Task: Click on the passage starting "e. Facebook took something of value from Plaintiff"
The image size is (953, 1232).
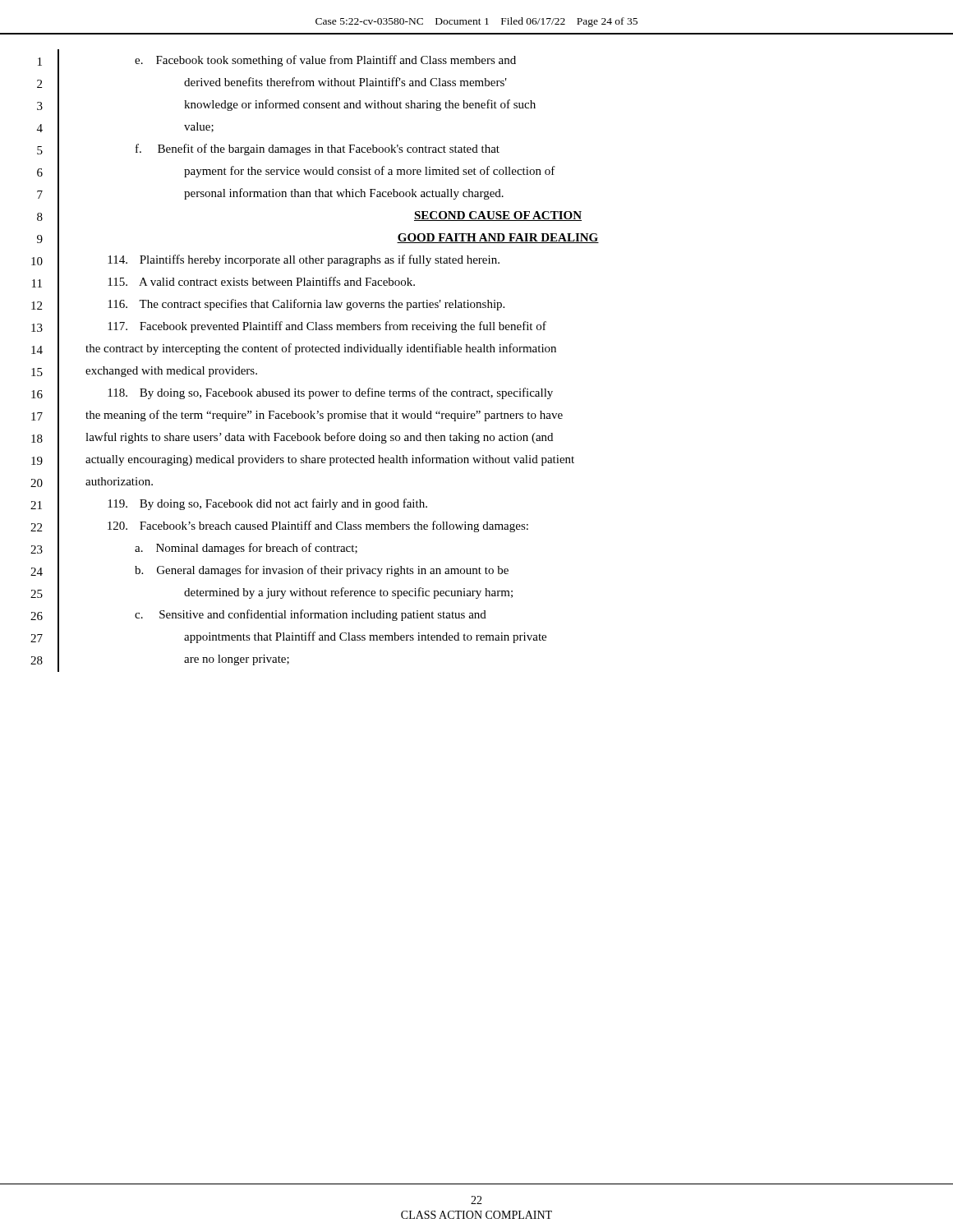Action: pyautogui.click(x=498, y=94)
